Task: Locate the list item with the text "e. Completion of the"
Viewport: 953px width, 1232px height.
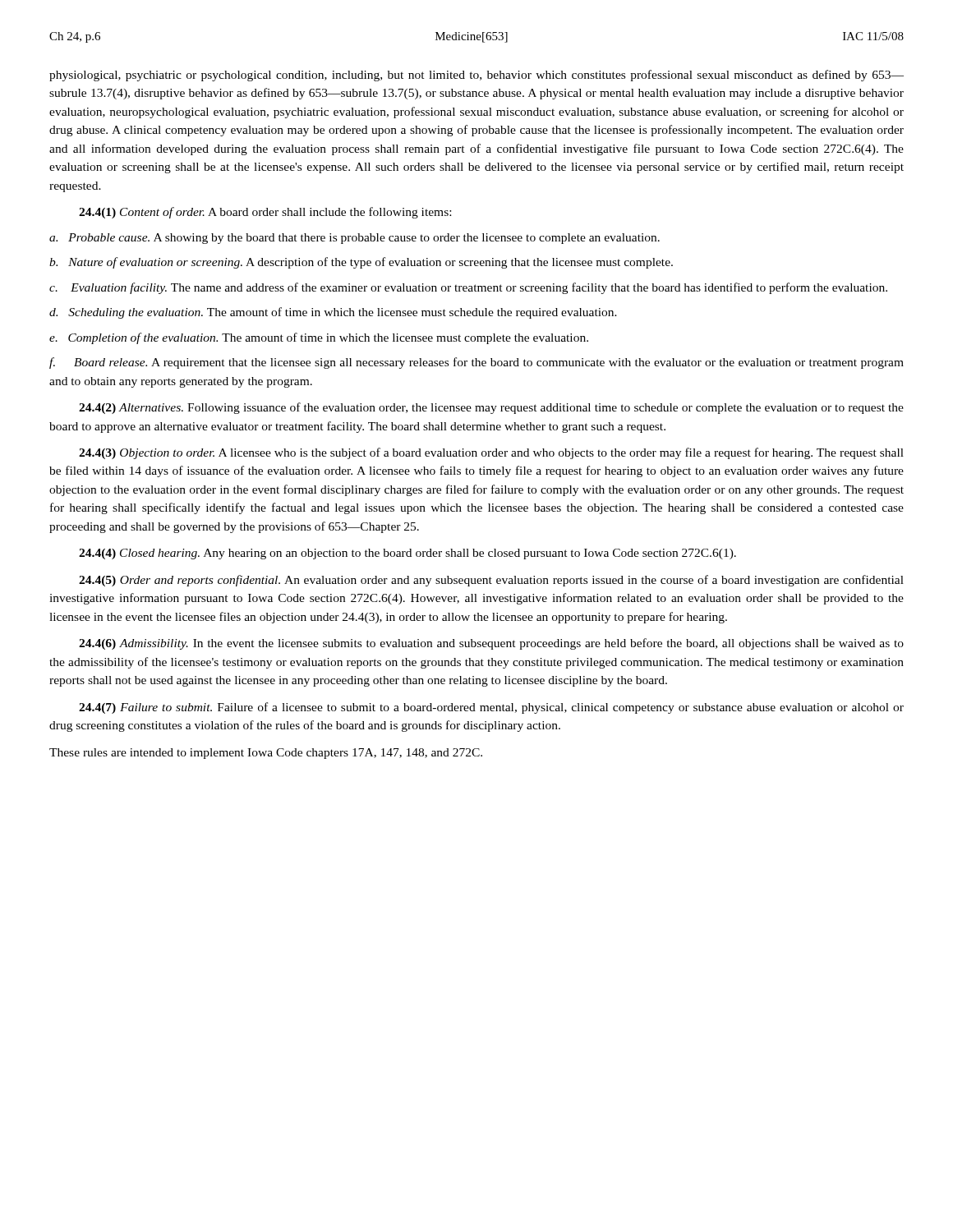Action: coord(476,337)
